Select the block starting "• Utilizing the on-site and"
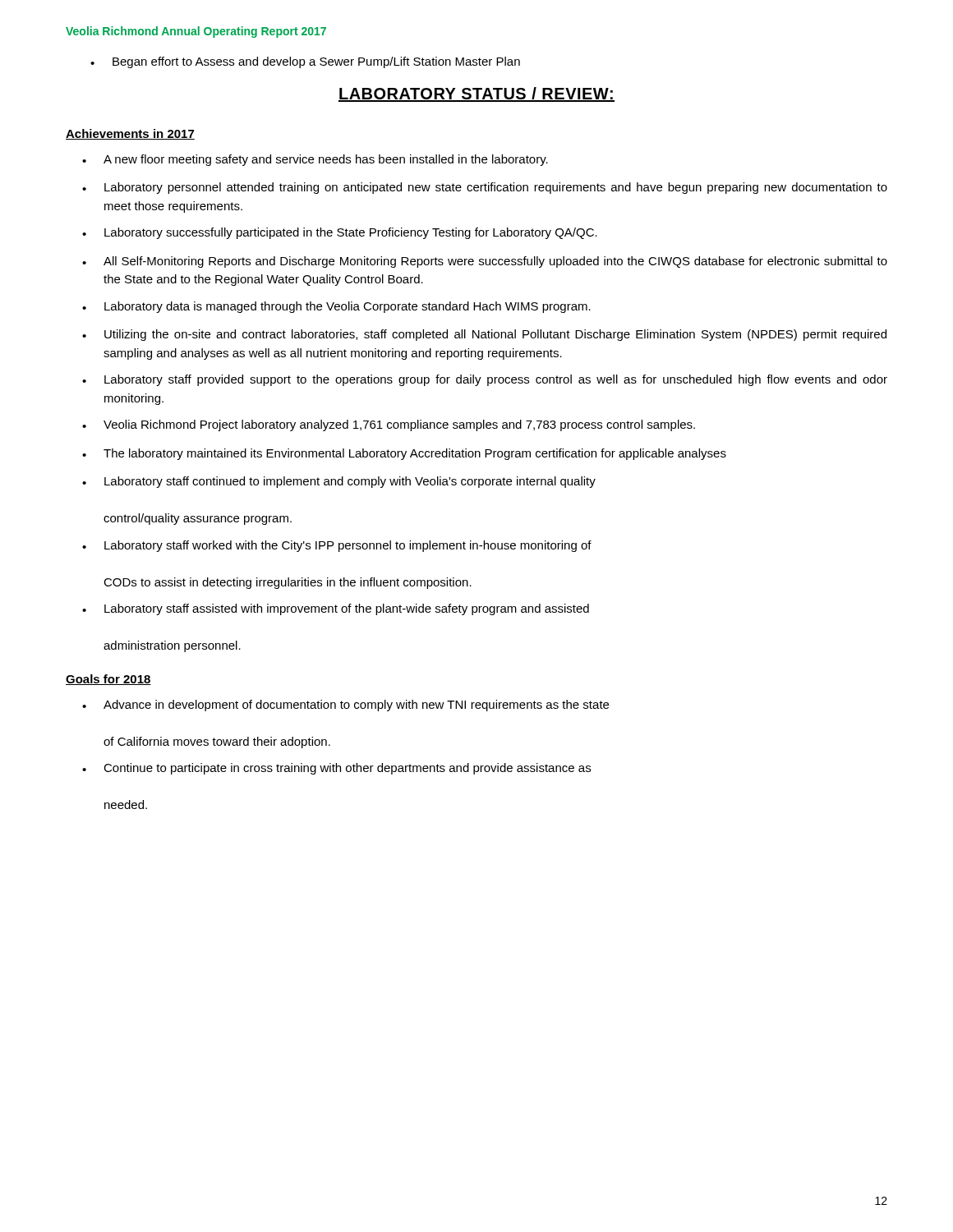 point(485,344)
